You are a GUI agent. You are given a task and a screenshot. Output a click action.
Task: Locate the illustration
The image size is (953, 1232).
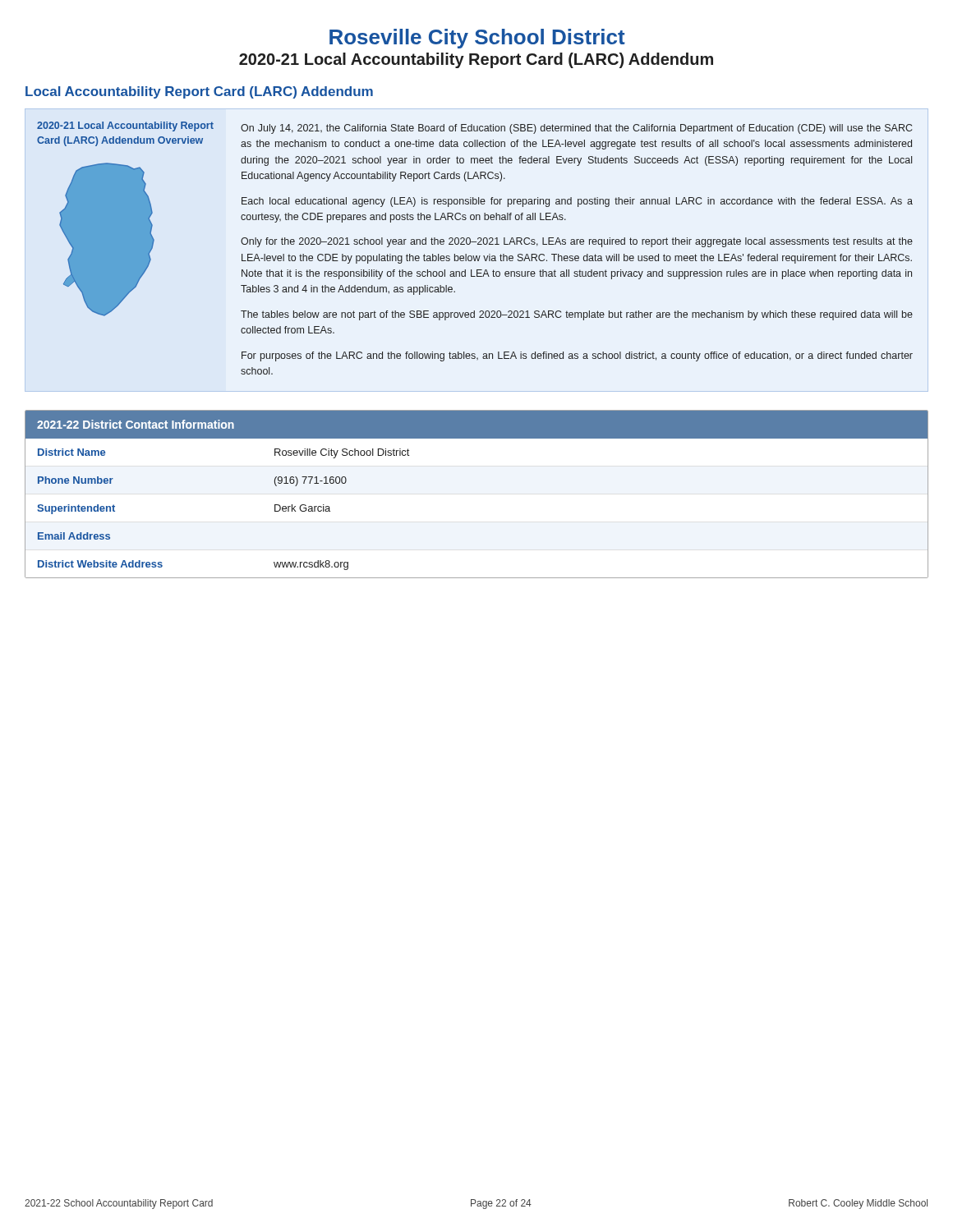[x=127, y=243]
